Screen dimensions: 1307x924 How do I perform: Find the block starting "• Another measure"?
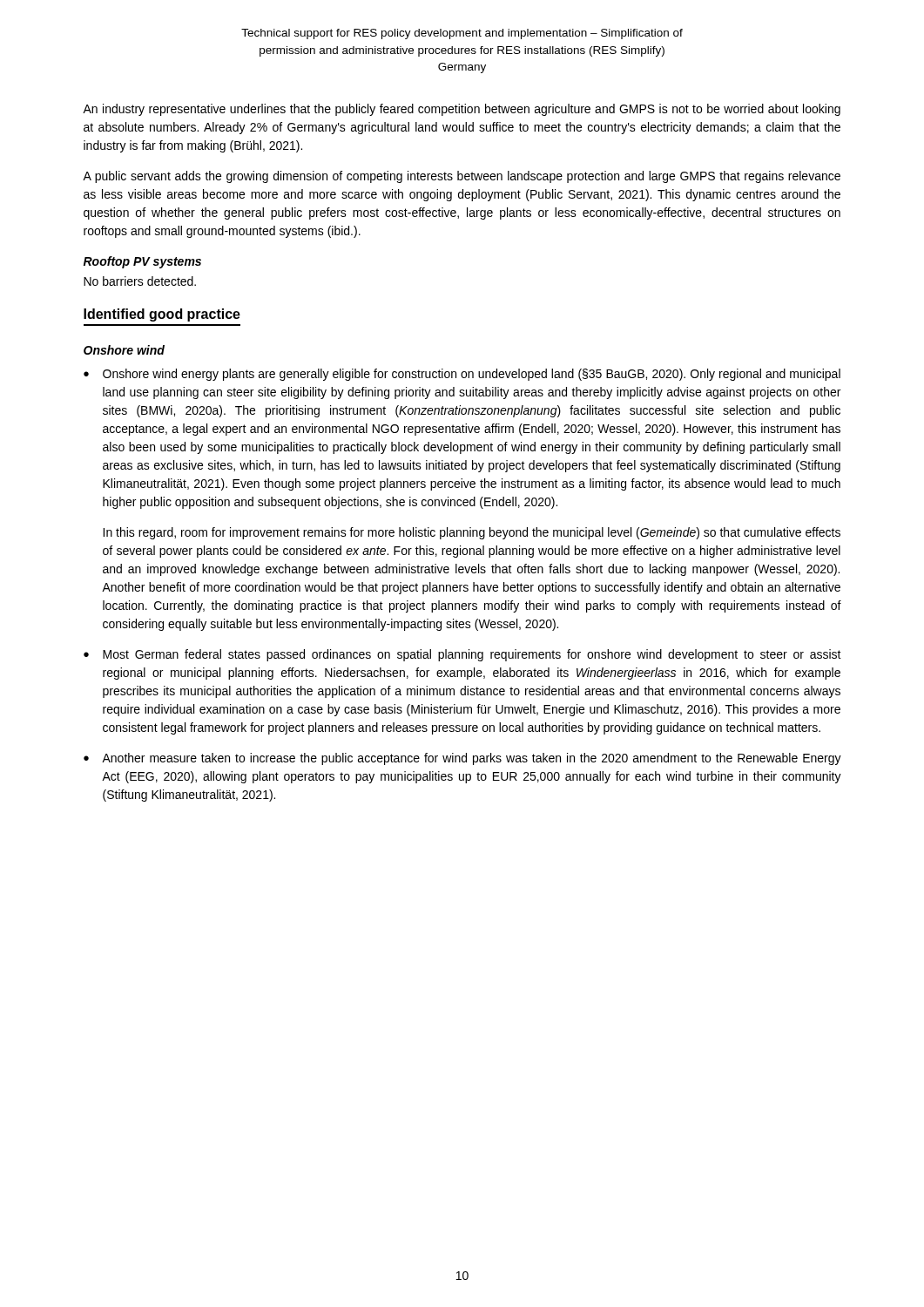pos(462,776)
